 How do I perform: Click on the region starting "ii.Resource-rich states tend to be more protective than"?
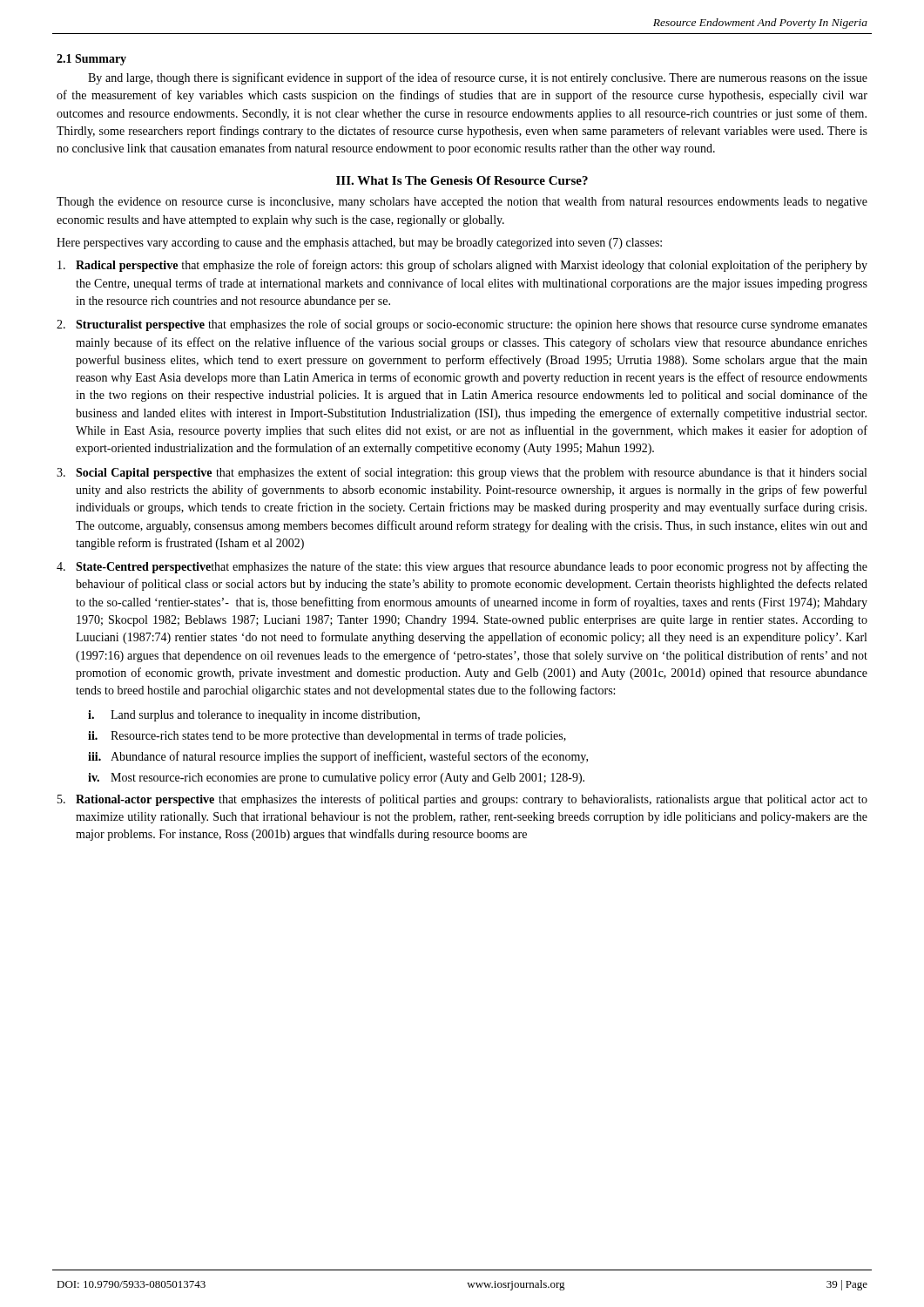click(x=327, y=736)
